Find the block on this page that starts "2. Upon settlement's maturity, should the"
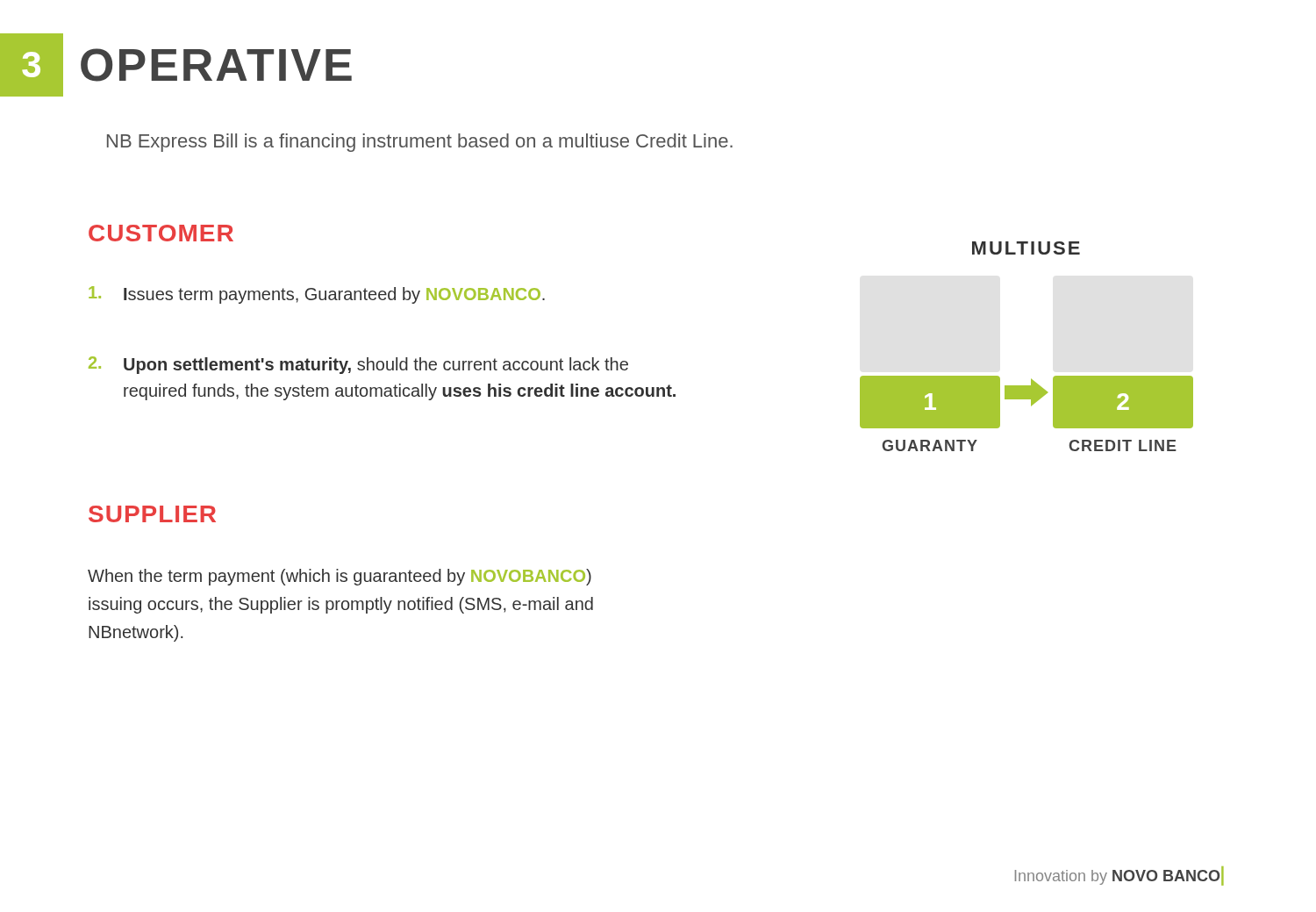1316x912 pixels. [386, 377]
